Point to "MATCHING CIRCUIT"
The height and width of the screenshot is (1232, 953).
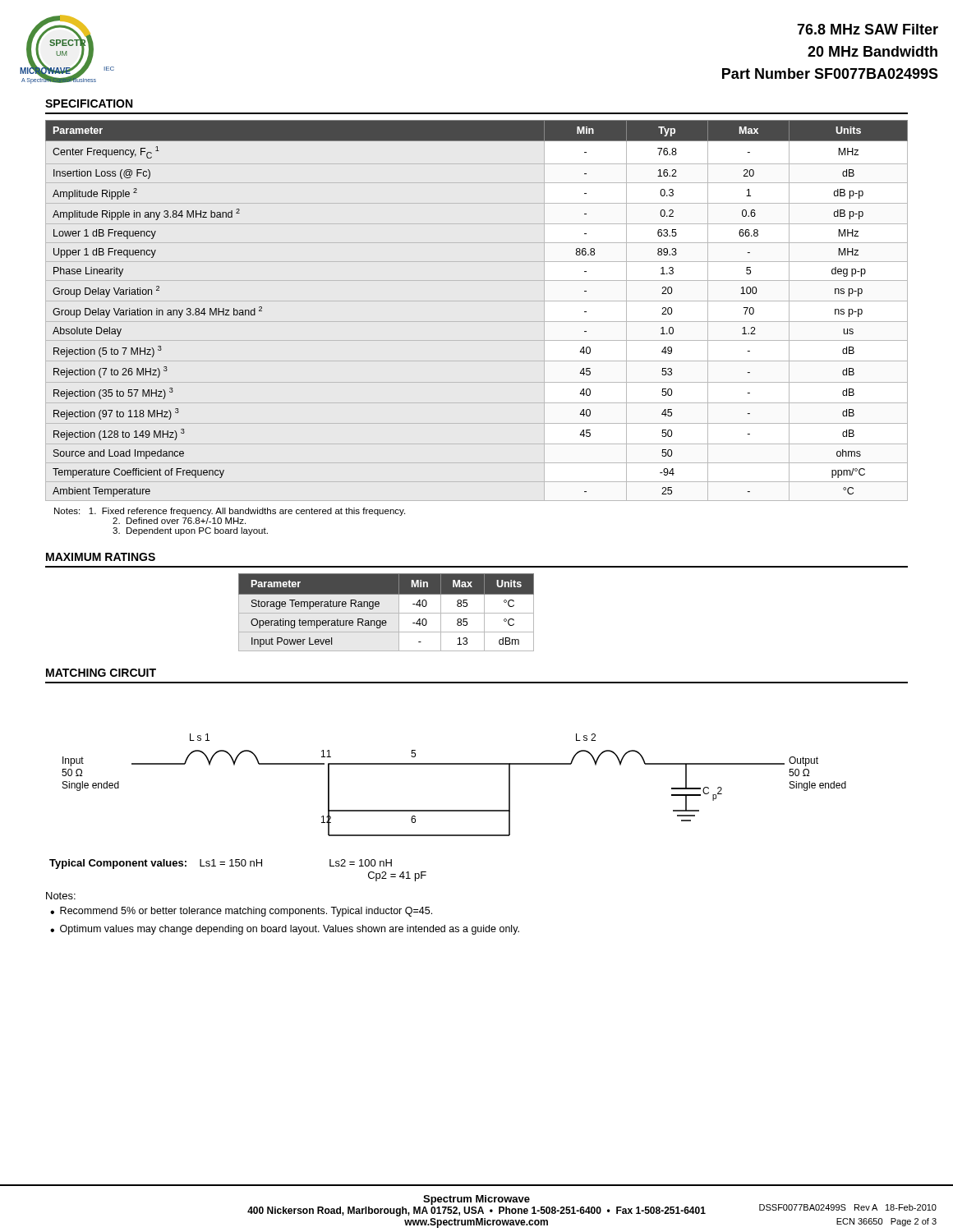[x=101, y=673]
